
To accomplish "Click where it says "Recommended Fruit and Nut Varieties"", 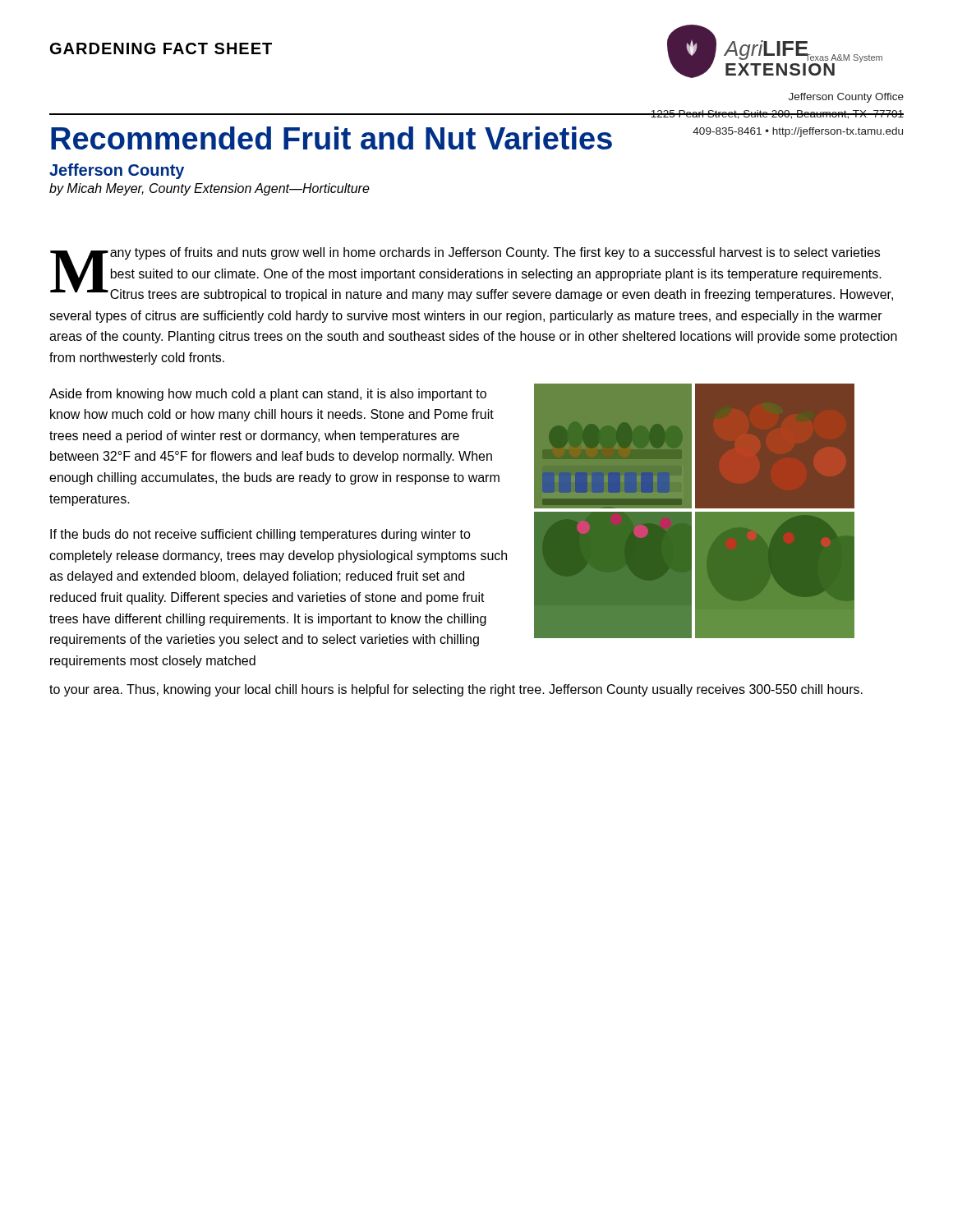I will 331,139.
